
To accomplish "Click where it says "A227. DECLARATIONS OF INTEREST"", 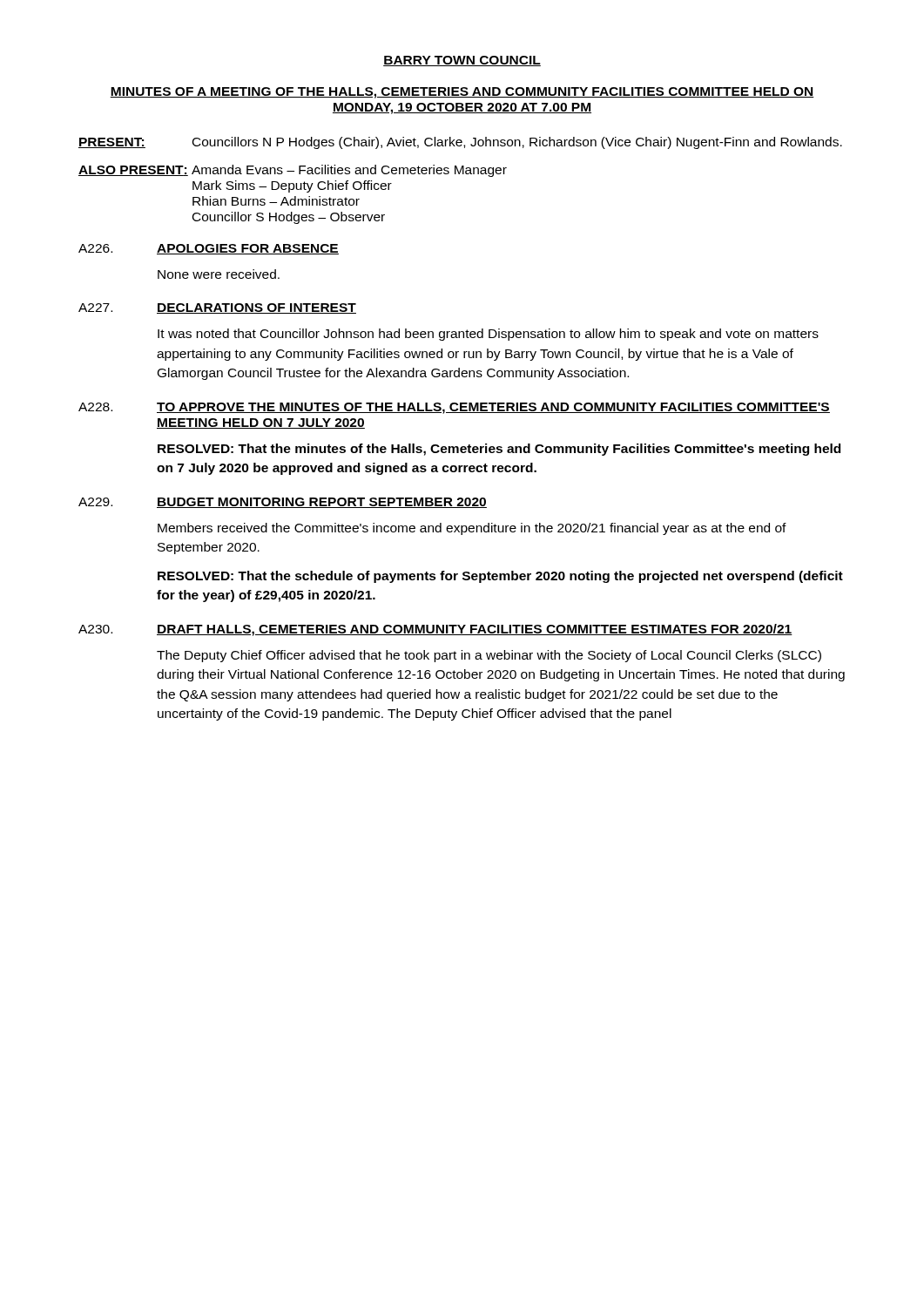I will [x=217, y=308].
